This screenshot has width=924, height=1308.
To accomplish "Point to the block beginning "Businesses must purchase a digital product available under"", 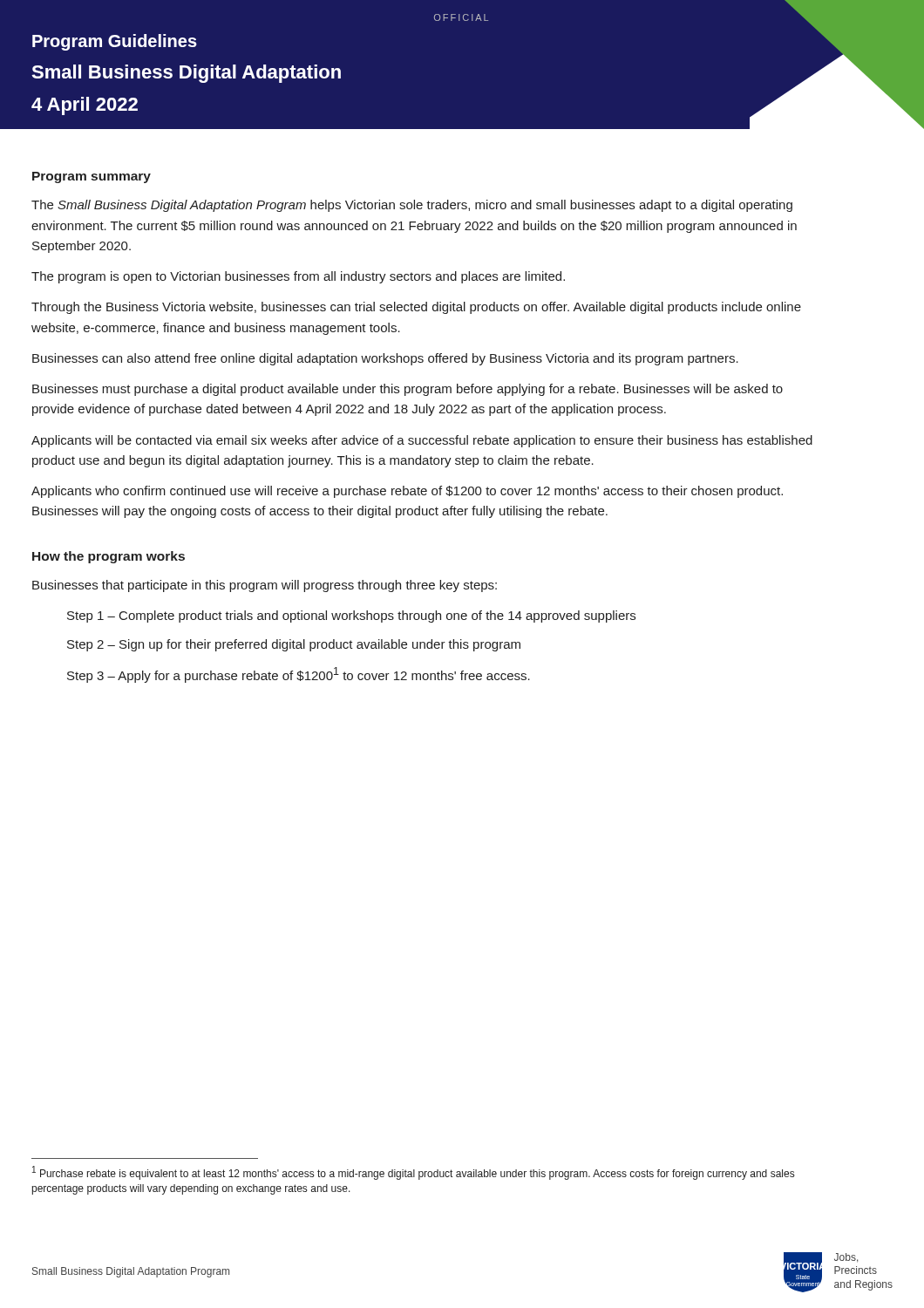I will tap(407, 399).
